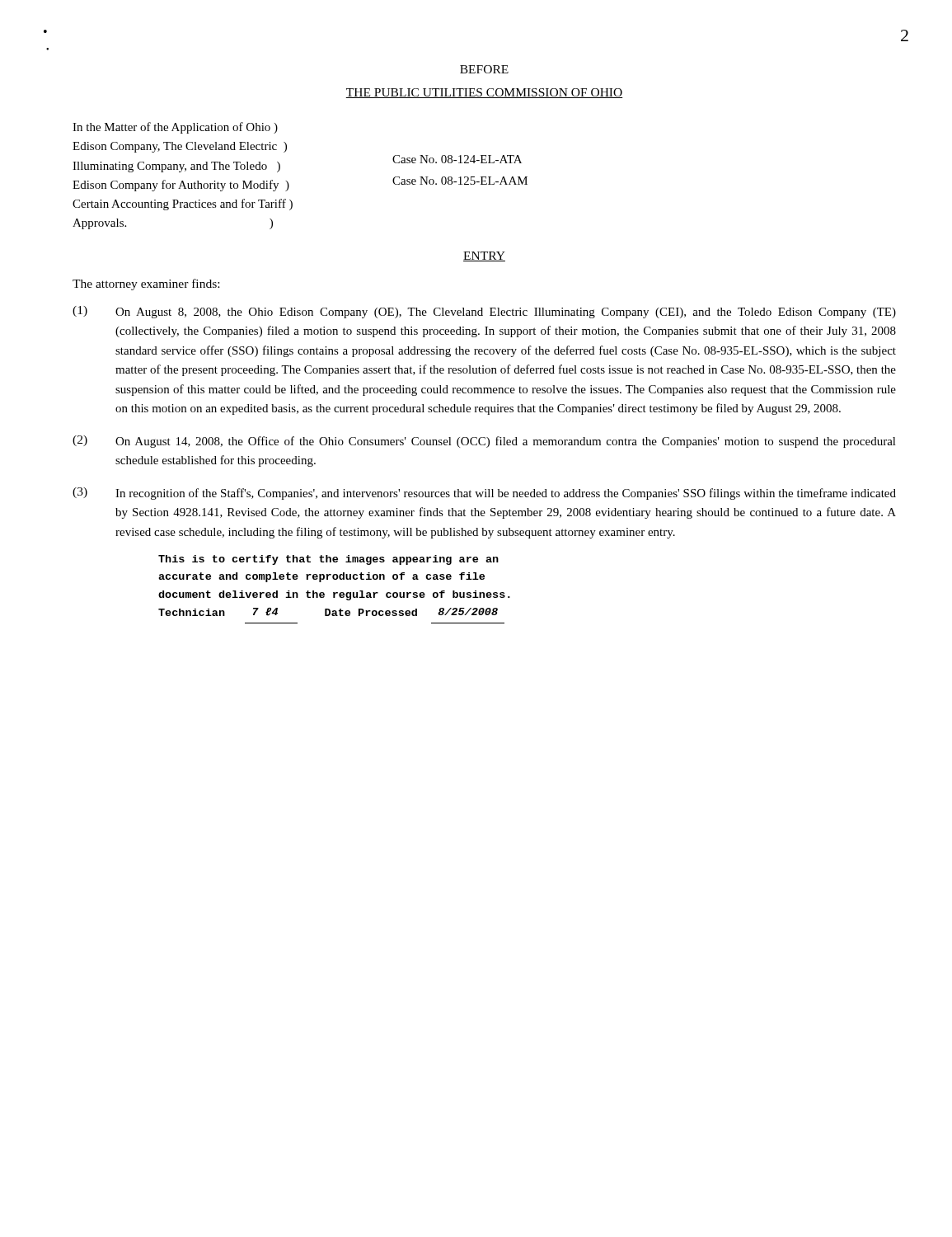
Task: Select the text block starting "In the Matter"
Action: 484,175
